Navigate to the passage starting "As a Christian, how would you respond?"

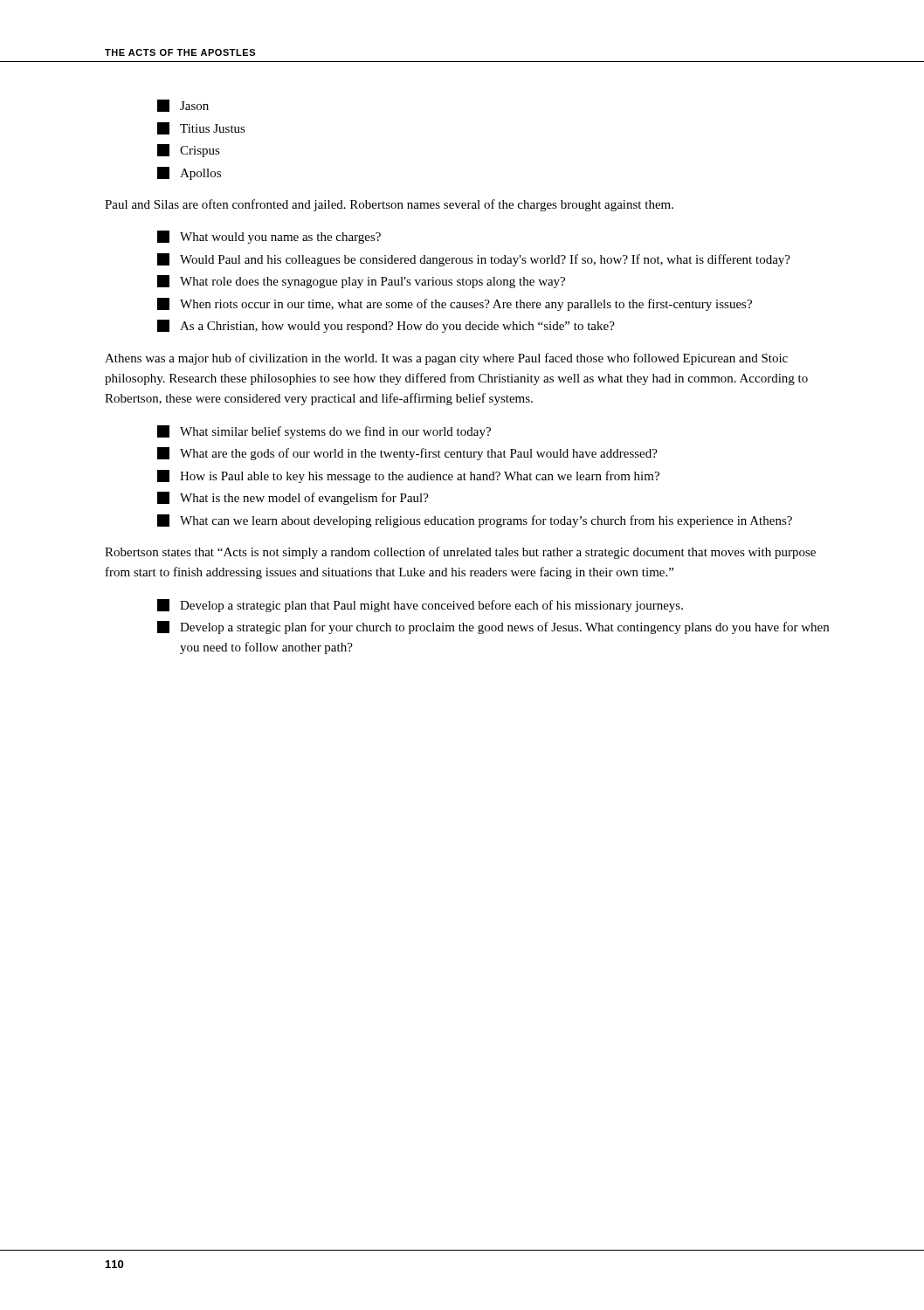coord(497,326)
